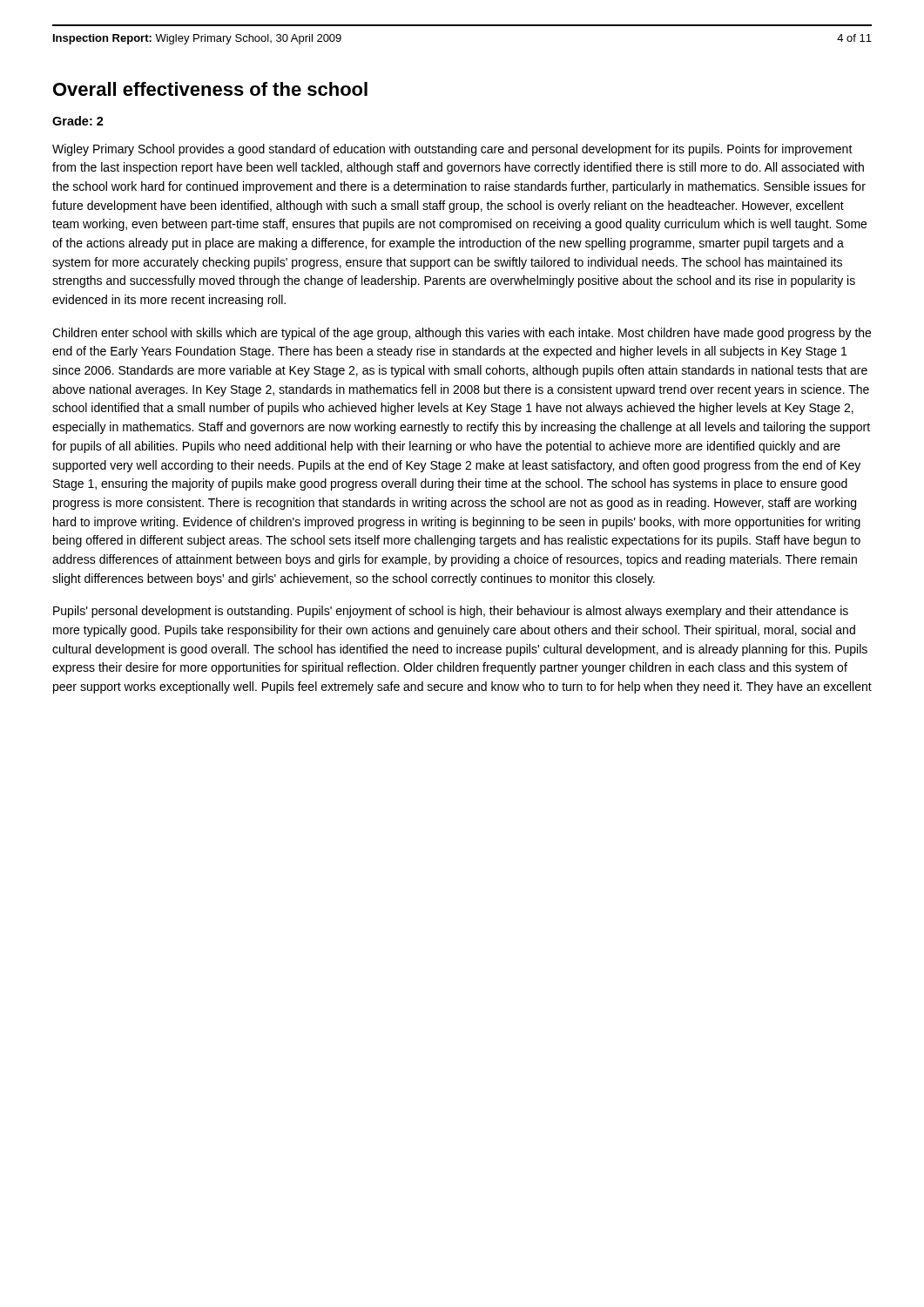Image resolution: width=924 pixels, height=1307 pixels.
Task: Point to "Overall effectiveness of the school"
Action: pyautogui.click(x=210, y=89)
